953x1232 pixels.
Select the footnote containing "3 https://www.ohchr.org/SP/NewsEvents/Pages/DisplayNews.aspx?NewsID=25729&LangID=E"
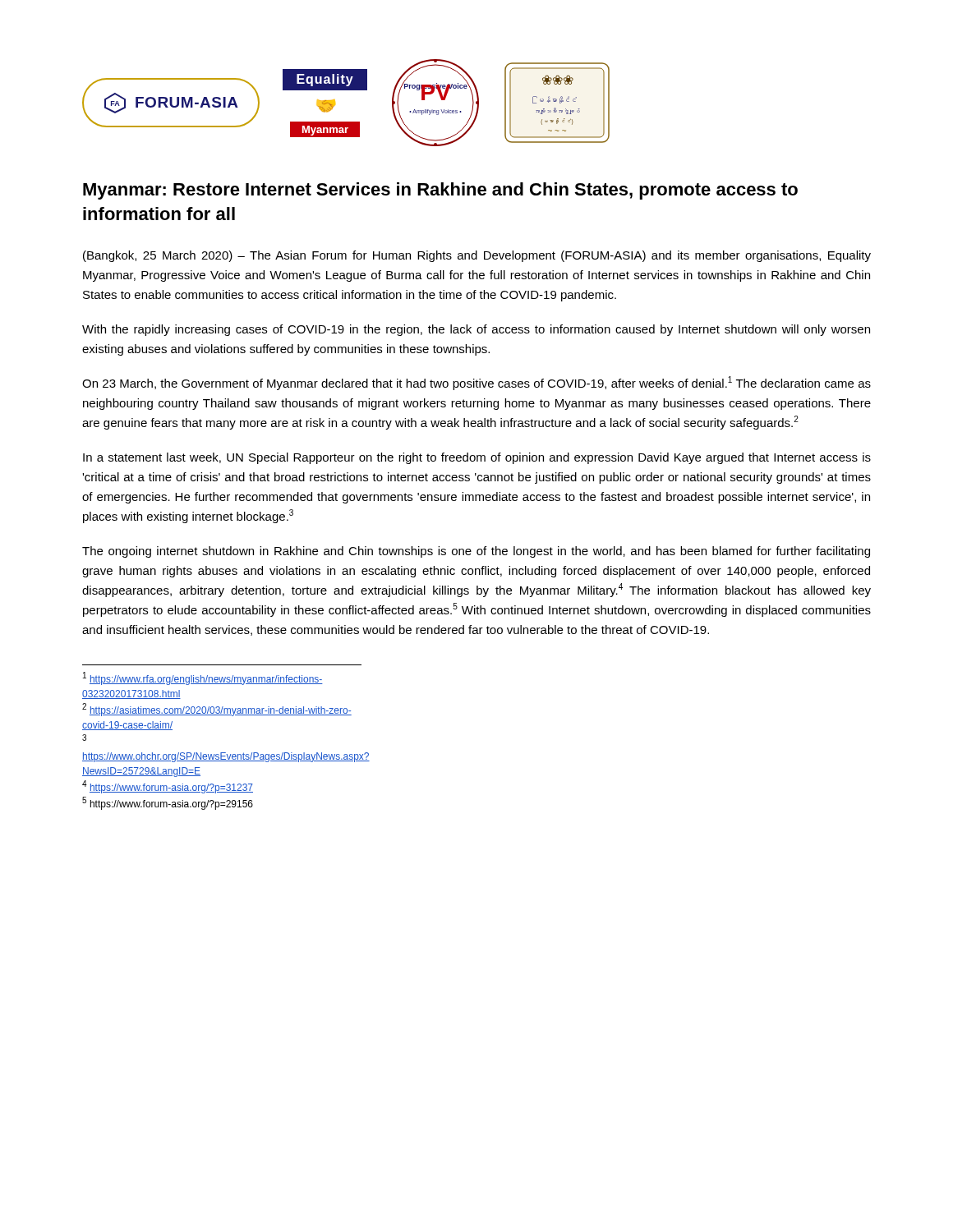click(x=222, y=755)
